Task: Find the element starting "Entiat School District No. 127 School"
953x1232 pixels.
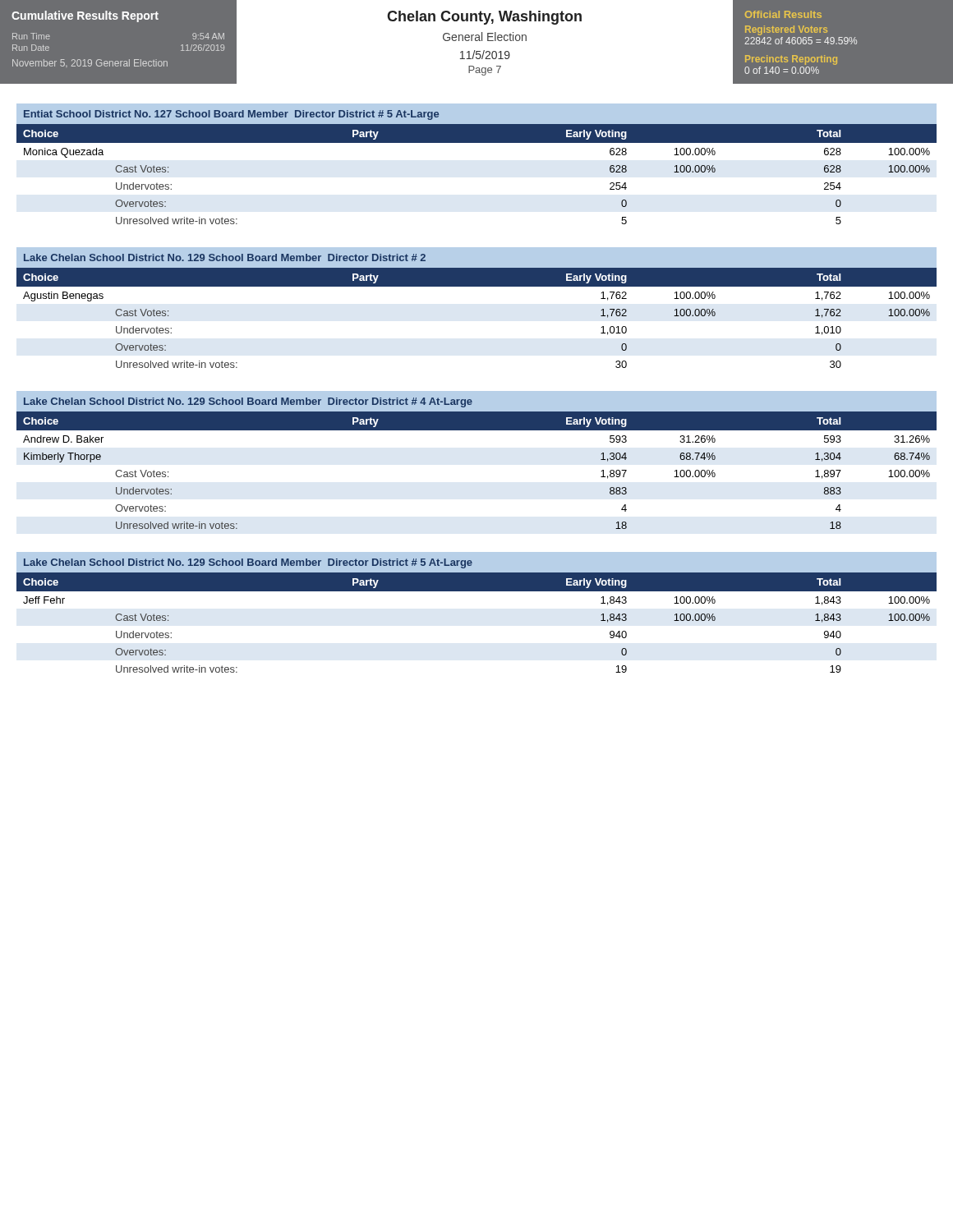Action: tap(231, 114)
